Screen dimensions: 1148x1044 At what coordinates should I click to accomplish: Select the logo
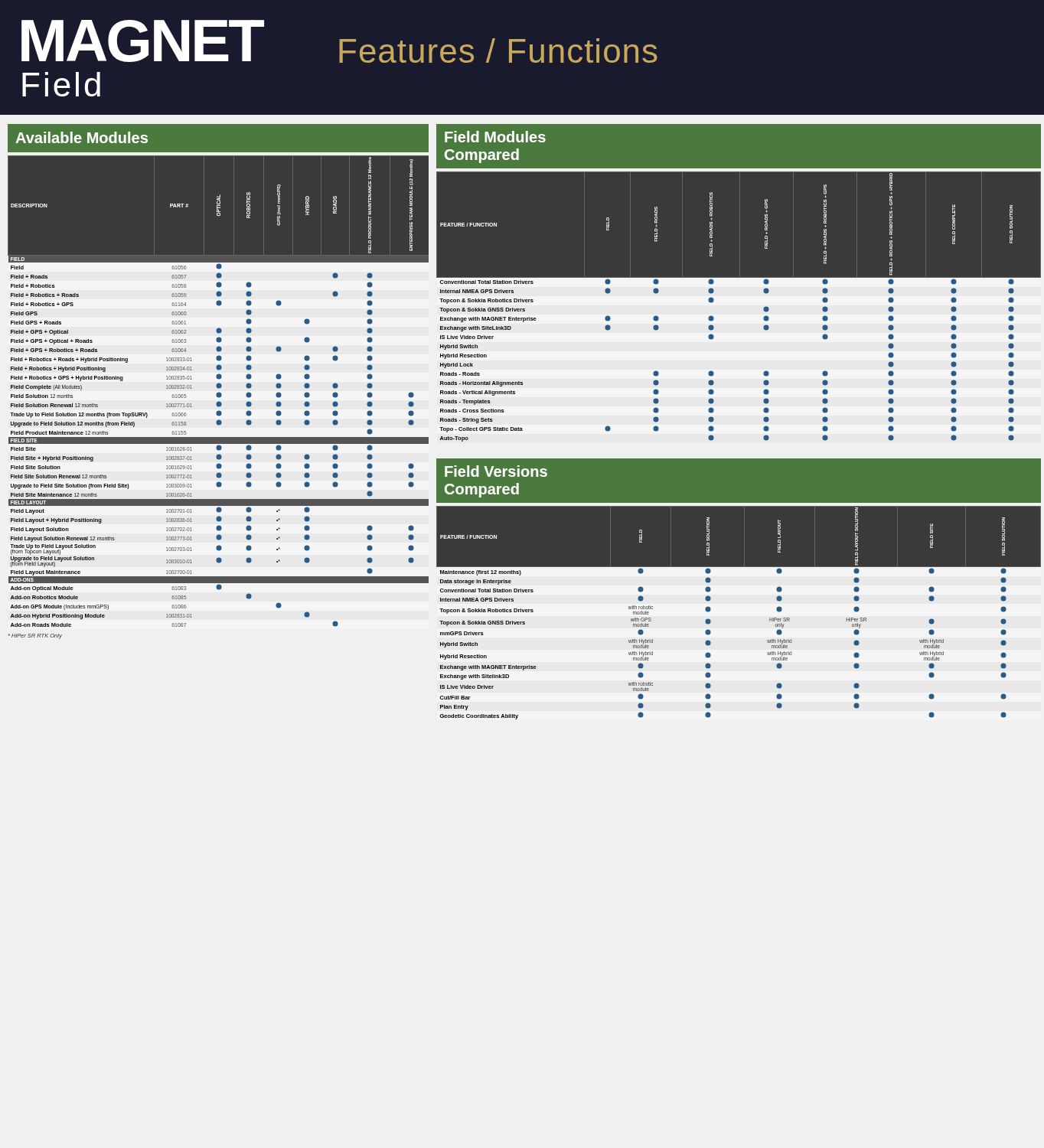[140, 56]
